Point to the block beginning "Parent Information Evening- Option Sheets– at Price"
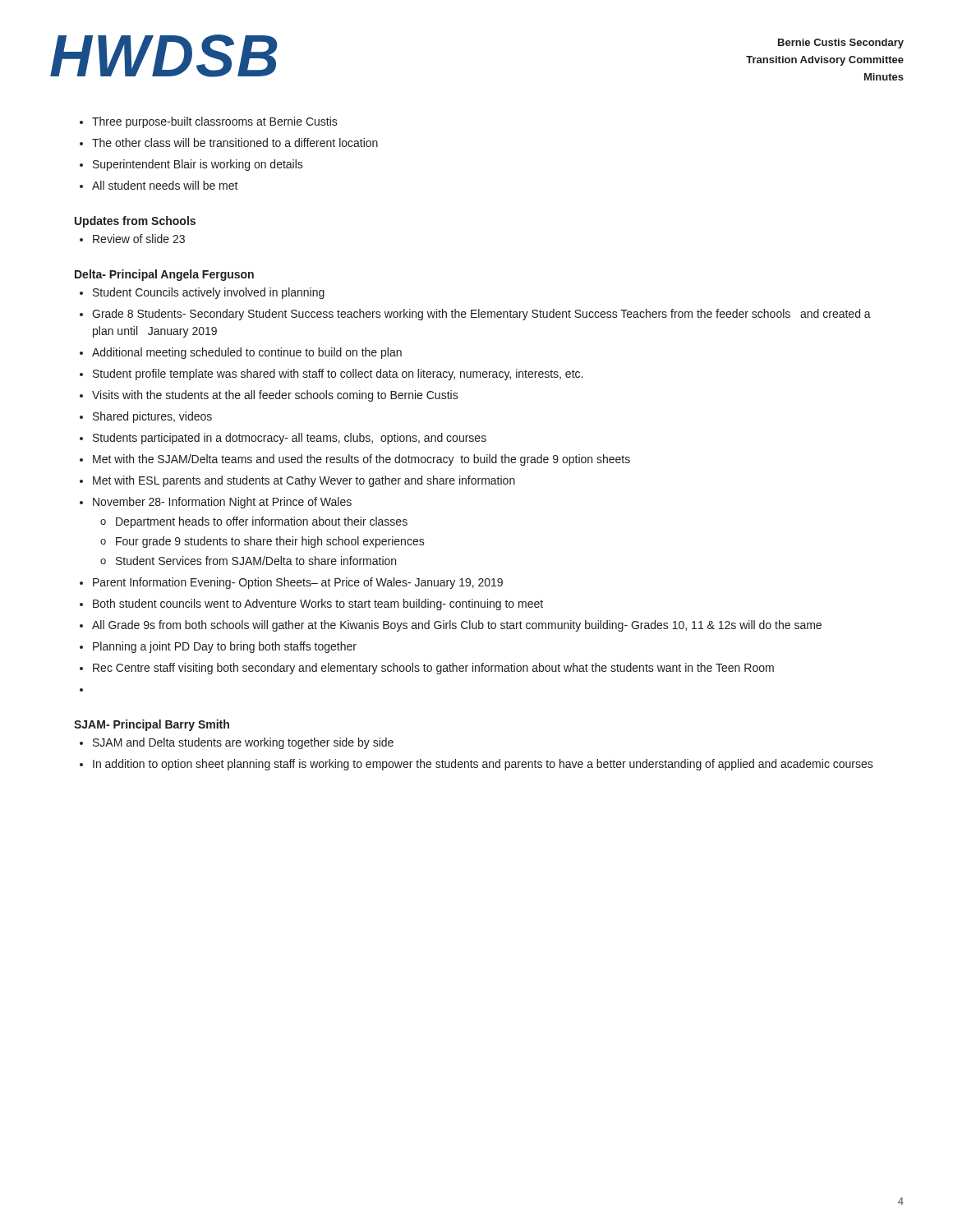Image resolution: width=953 pixels, height=1232 pixels. (x=298, y=583)
